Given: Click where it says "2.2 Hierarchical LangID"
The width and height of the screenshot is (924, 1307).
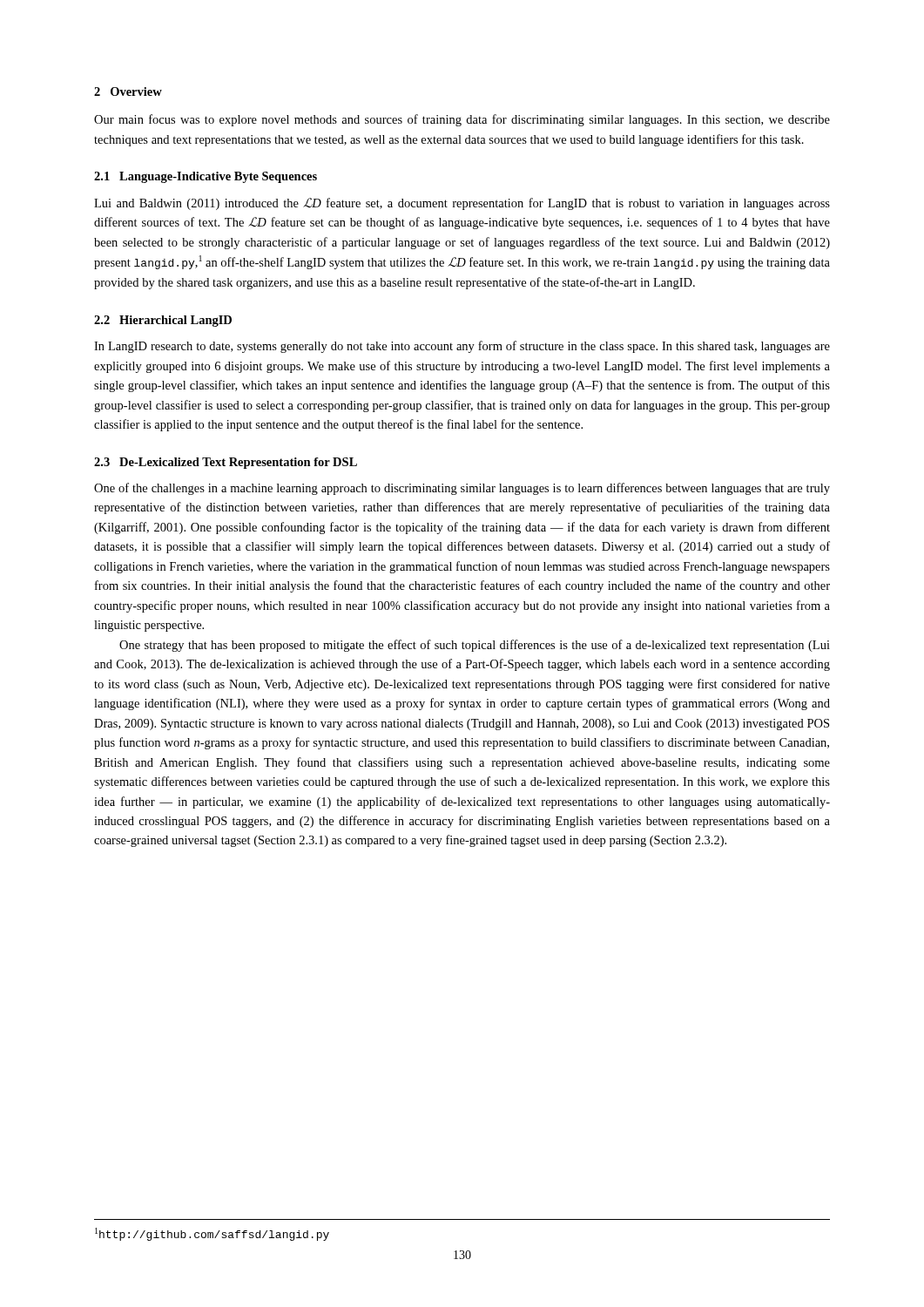Looking at the screenshot, I should 163,319.
